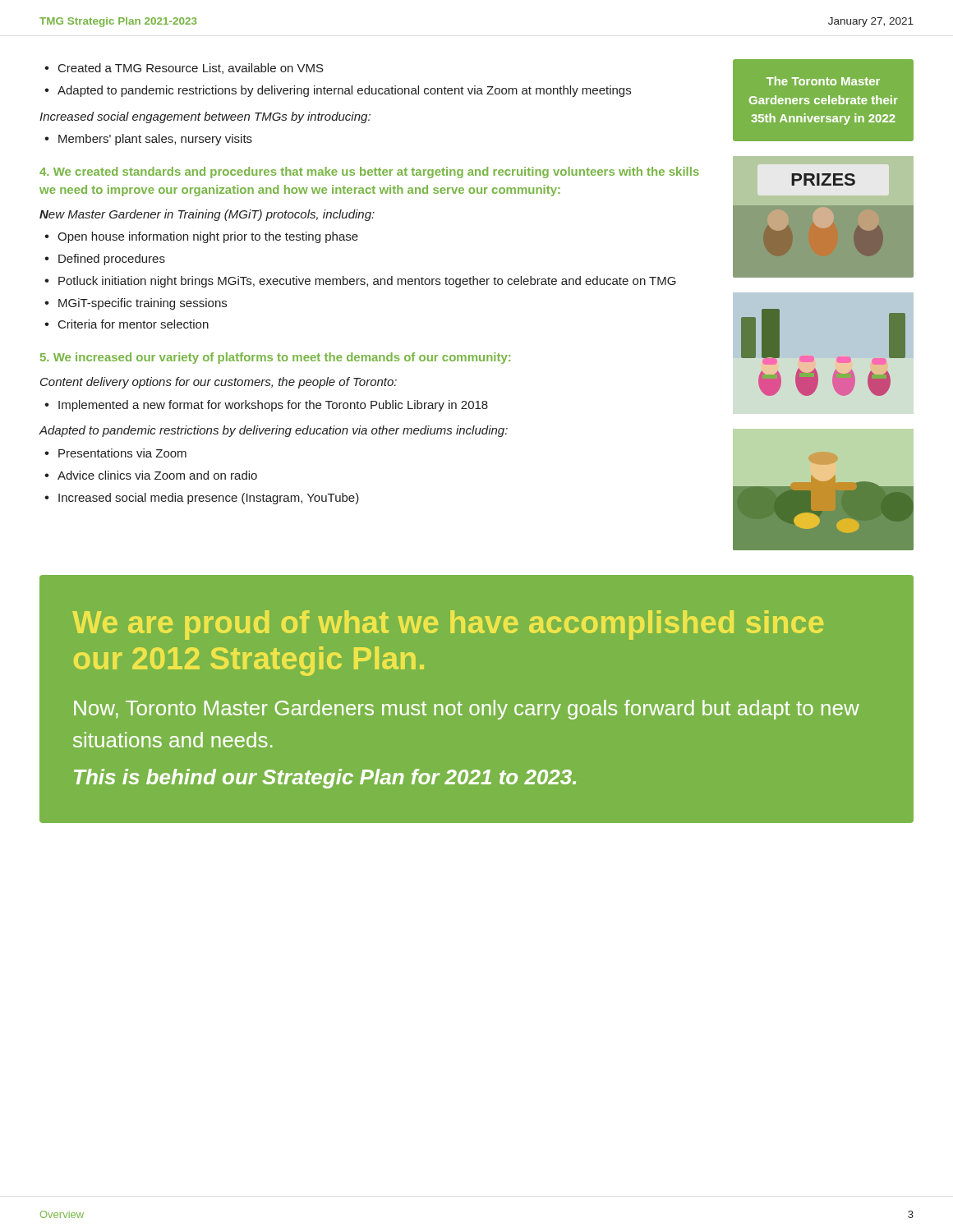Click on the element starting "Open house information"

tap(208, 236)
